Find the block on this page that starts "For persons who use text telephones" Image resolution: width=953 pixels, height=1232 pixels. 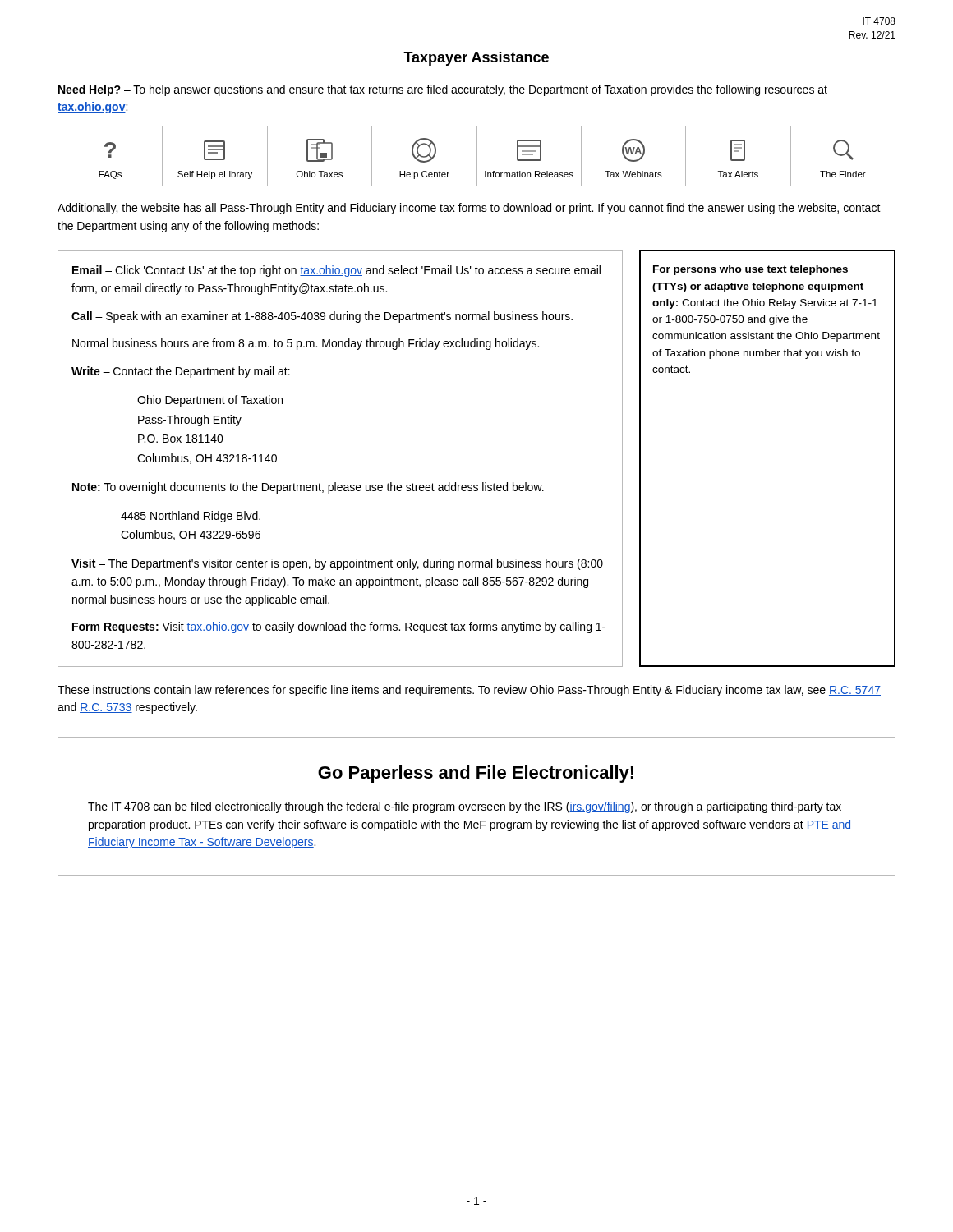[766, 319]
